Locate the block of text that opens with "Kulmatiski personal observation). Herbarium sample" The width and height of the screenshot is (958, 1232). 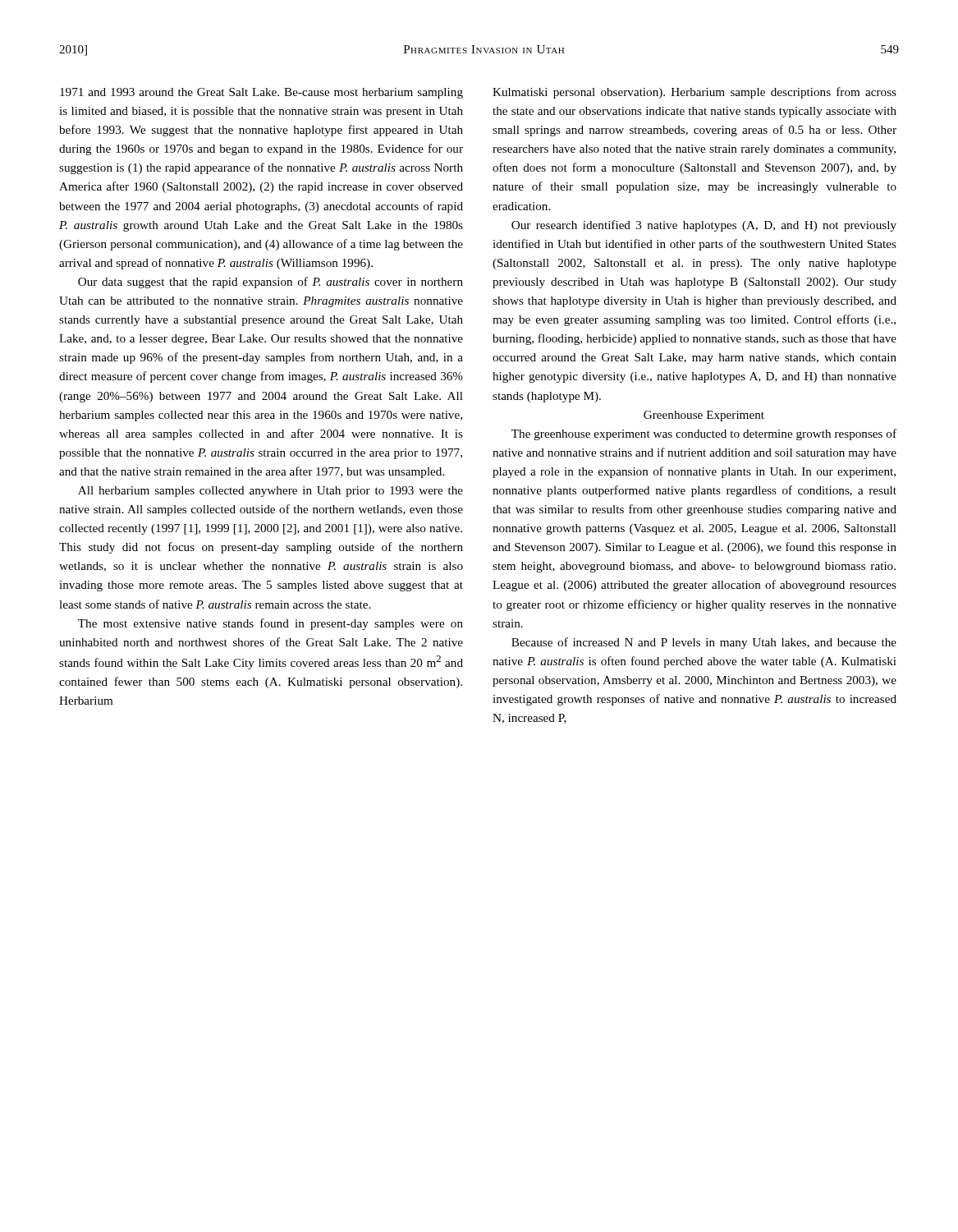tap(694, 243)
